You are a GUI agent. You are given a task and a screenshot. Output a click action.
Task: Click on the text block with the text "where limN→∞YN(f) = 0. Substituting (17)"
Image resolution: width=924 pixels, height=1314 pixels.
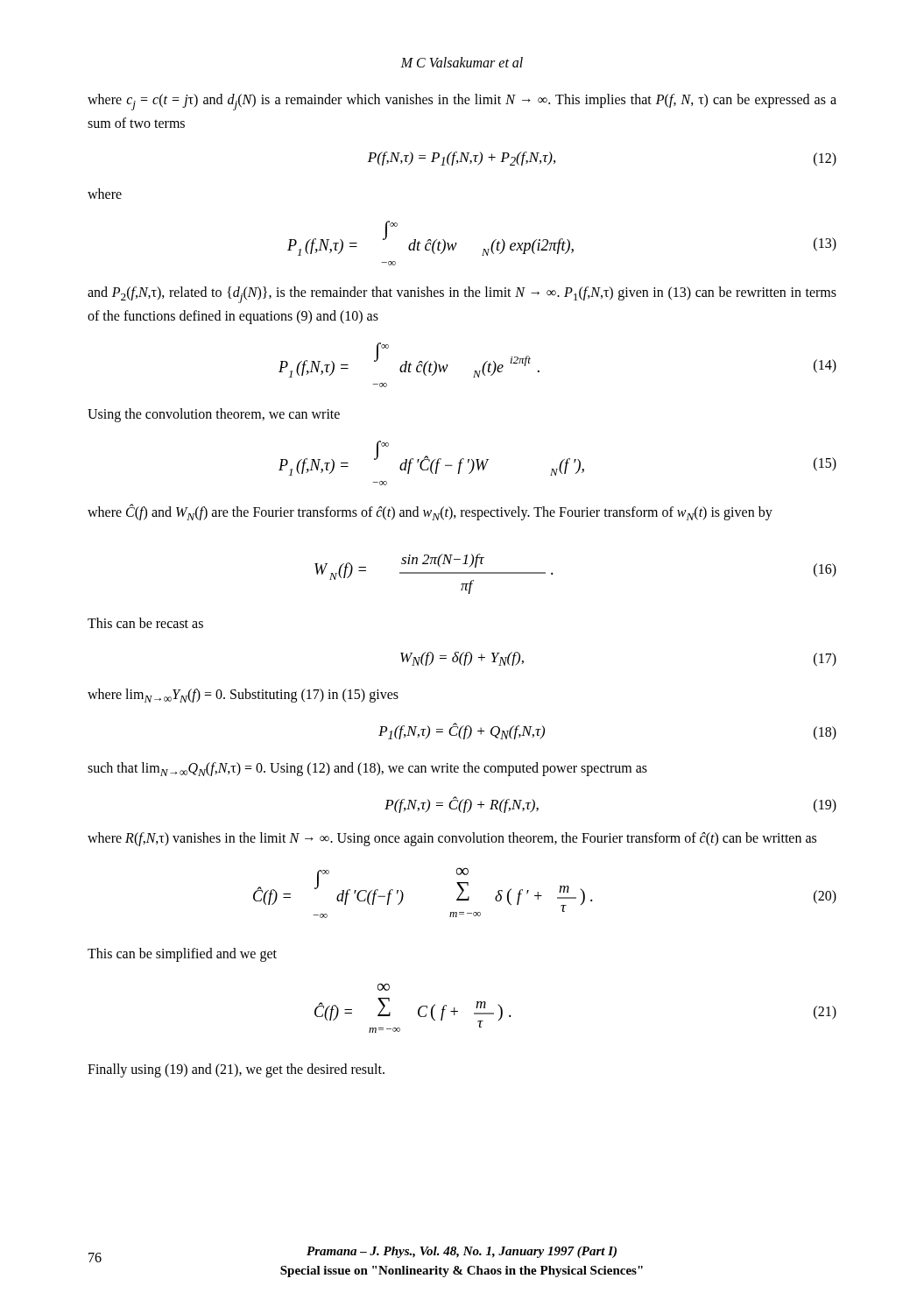point(243,696)
